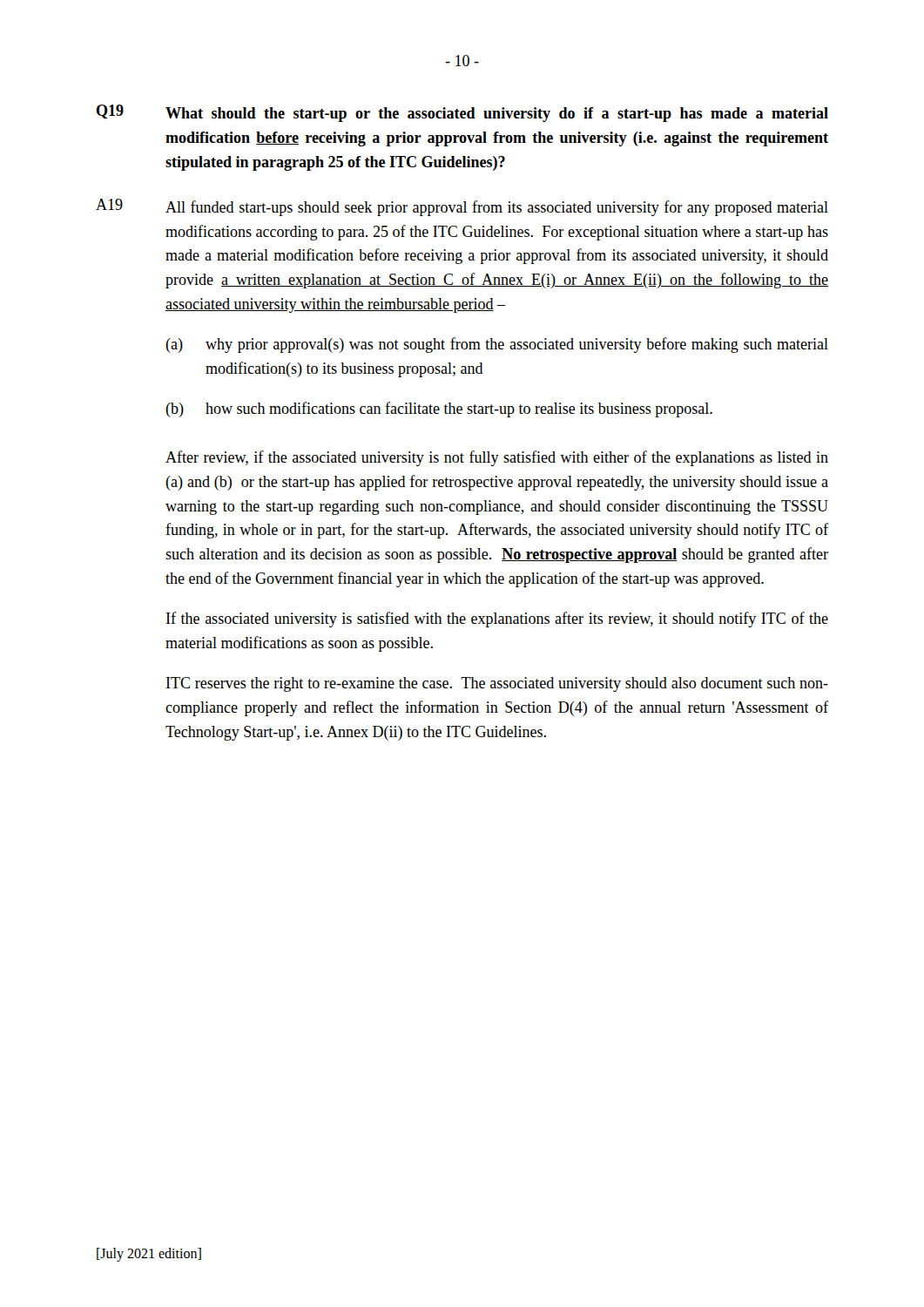Viewport: 924px width, 1307px height.
Task: Select the list item containing "why prior approval(s)"
Action: pyautogui.click(x=517, y=356)
